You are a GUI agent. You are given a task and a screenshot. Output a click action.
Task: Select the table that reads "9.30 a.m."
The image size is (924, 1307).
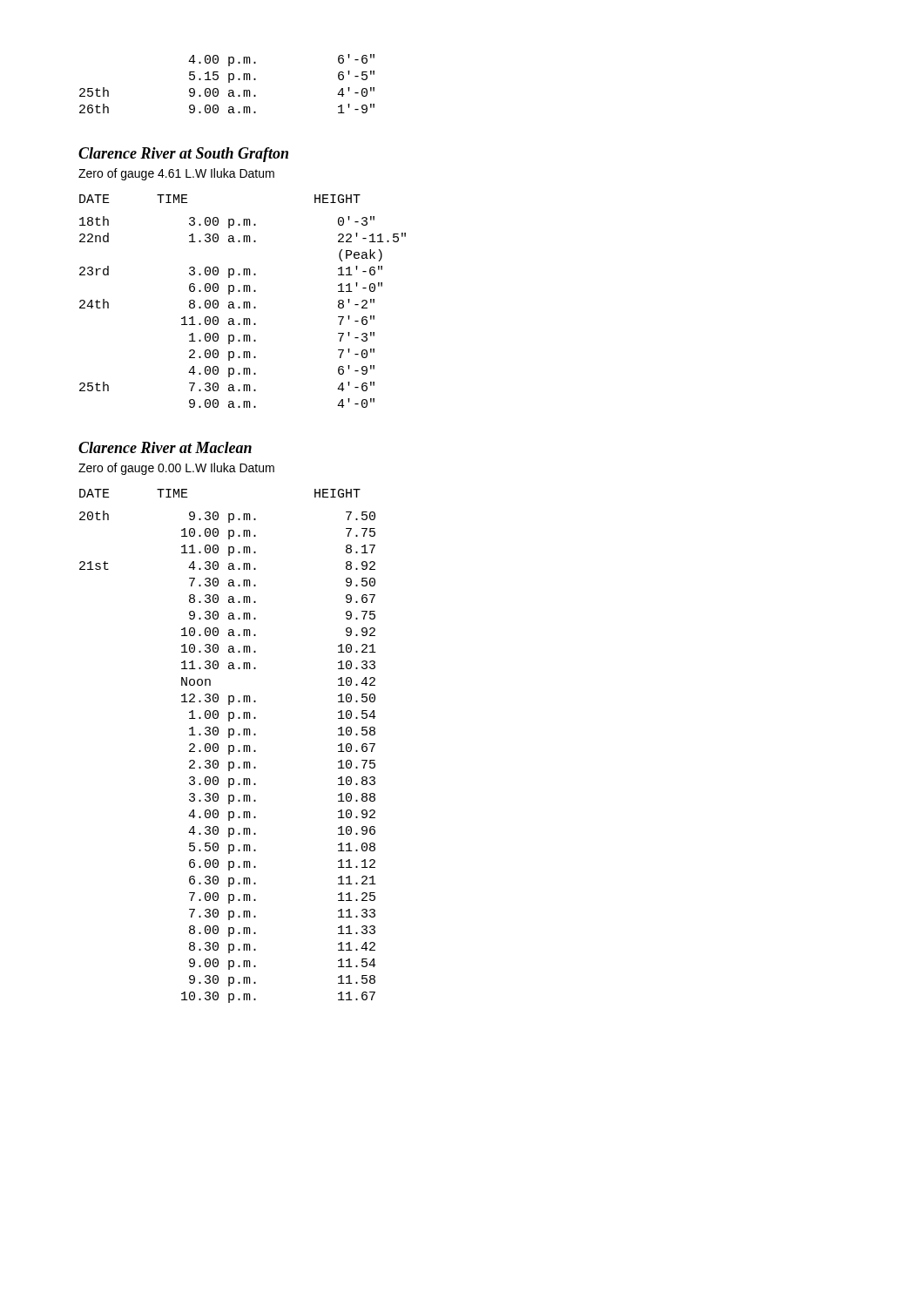(462, 746)
